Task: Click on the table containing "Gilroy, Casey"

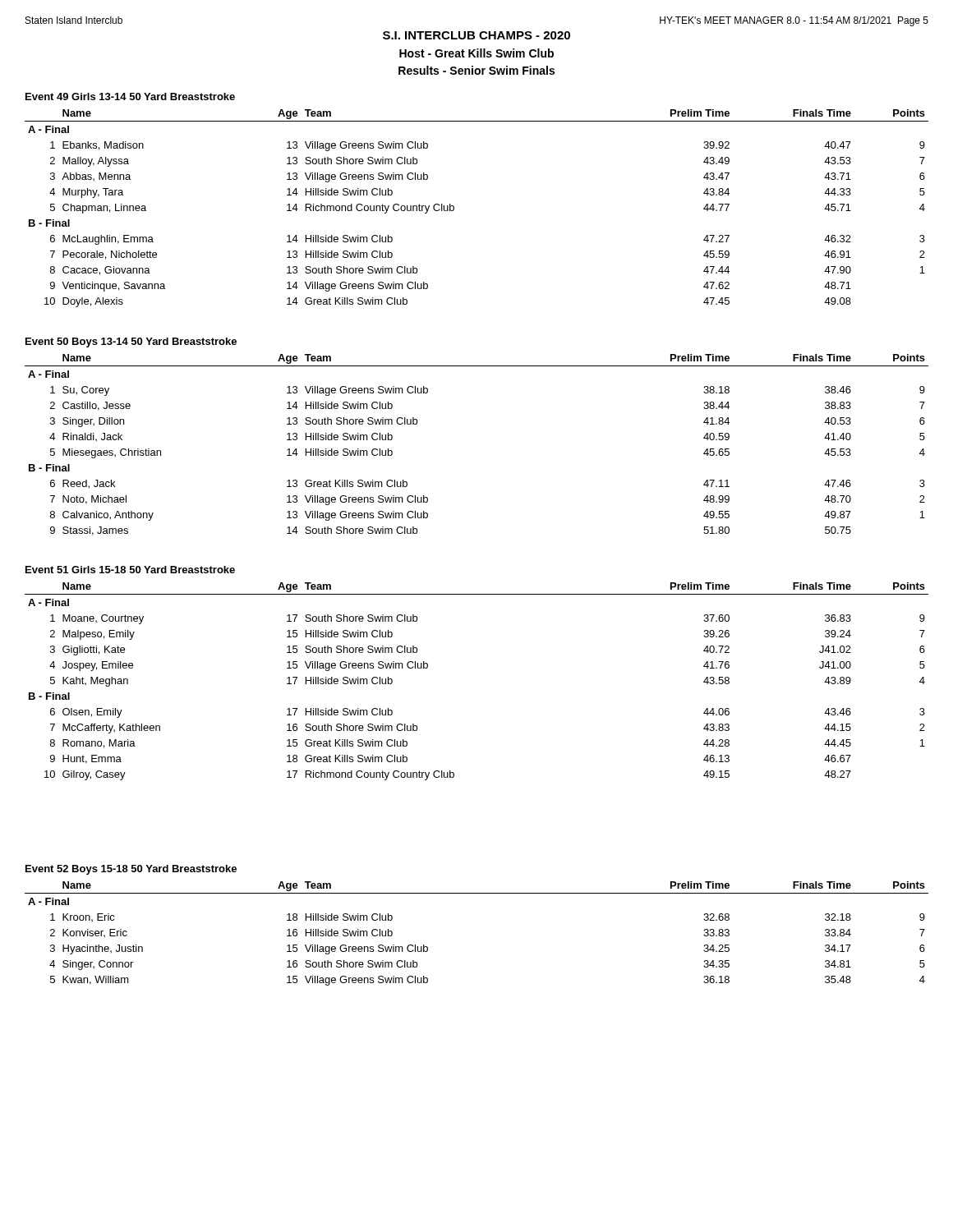Action: [476, 680]
